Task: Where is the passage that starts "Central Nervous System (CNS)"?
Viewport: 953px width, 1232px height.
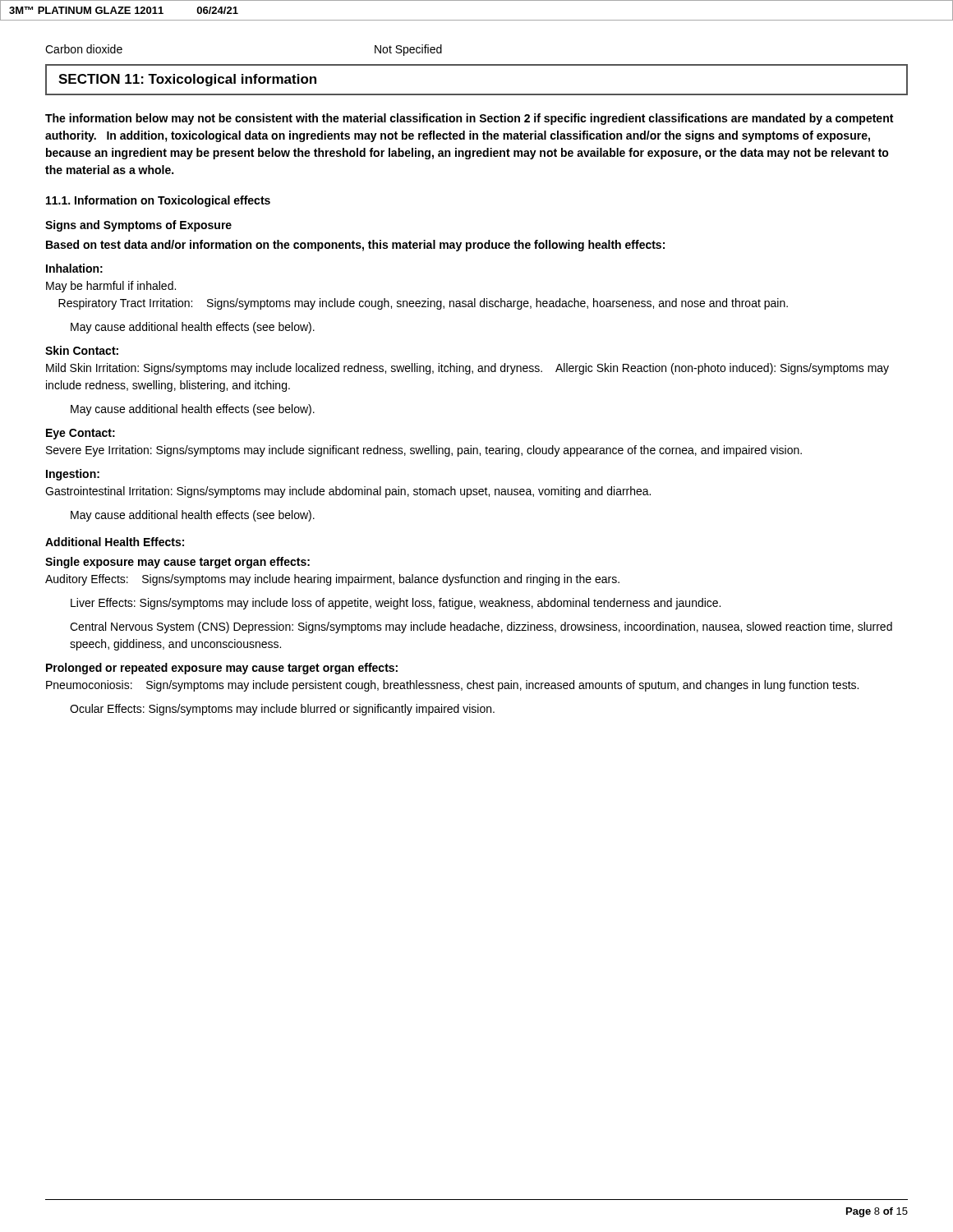Action: (x=481, y=635)
